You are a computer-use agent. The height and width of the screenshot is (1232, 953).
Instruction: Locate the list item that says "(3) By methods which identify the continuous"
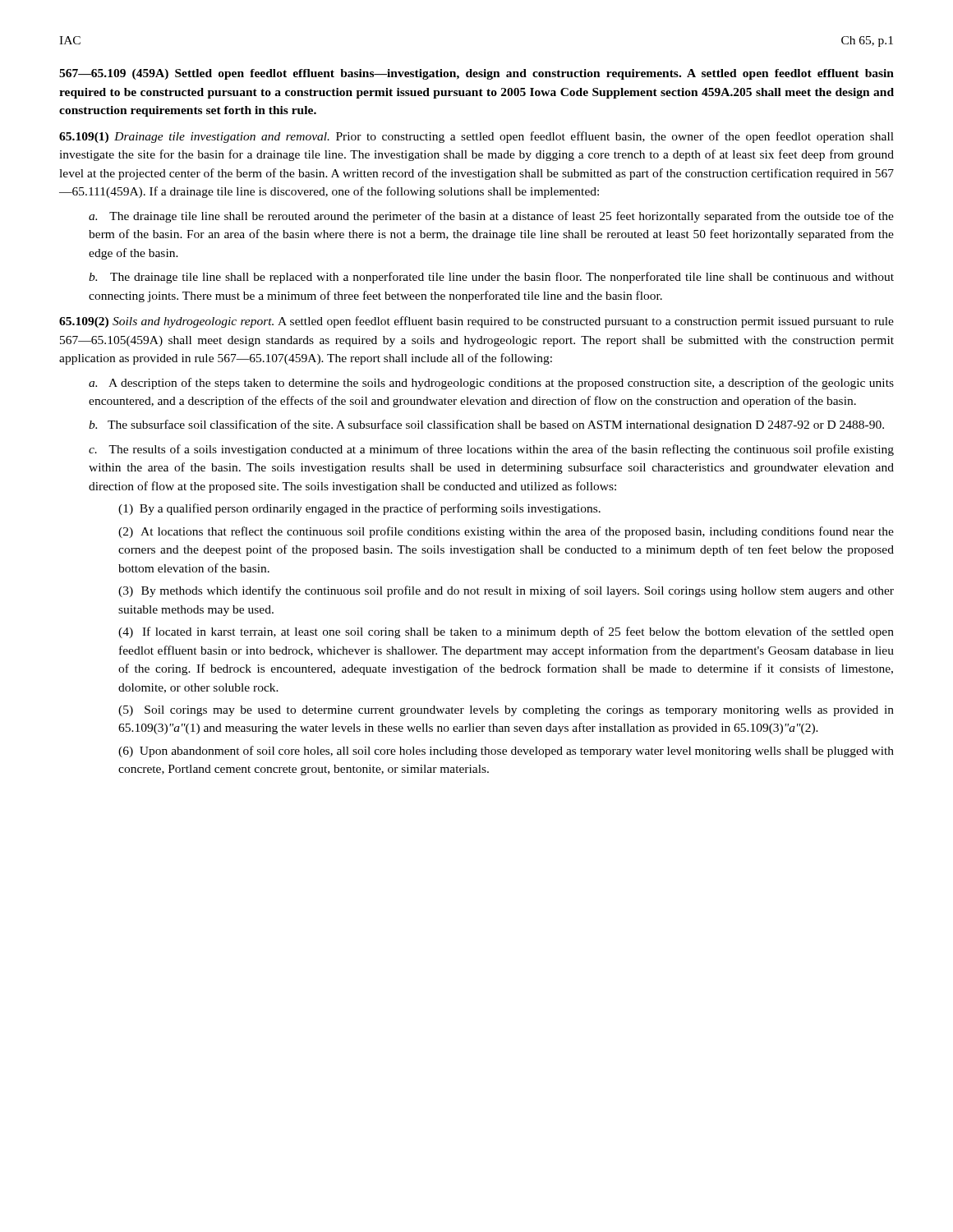pos(506,600)
